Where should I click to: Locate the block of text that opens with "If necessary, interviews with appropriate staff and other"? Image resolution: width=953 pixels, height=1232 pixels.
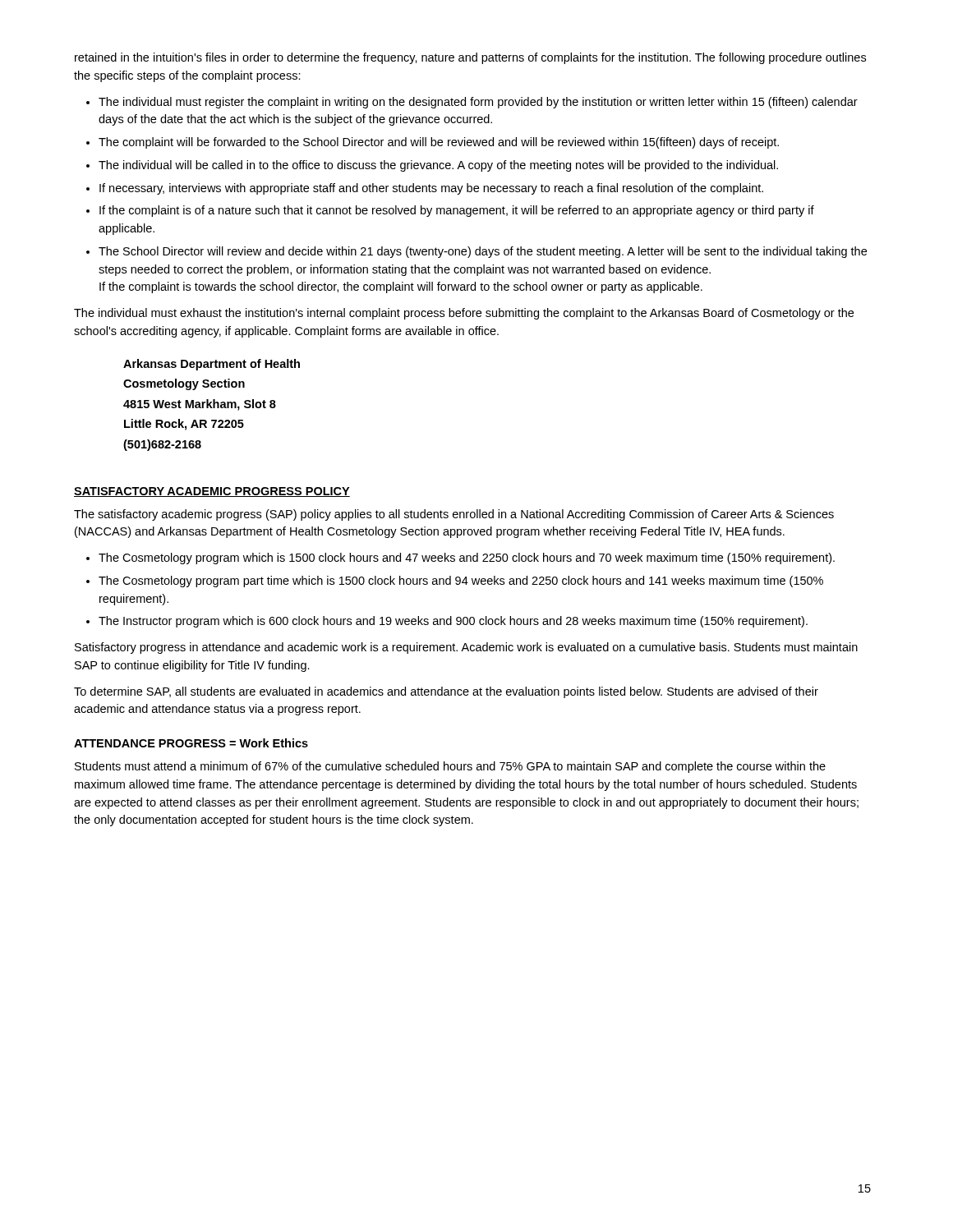point(431,188)
